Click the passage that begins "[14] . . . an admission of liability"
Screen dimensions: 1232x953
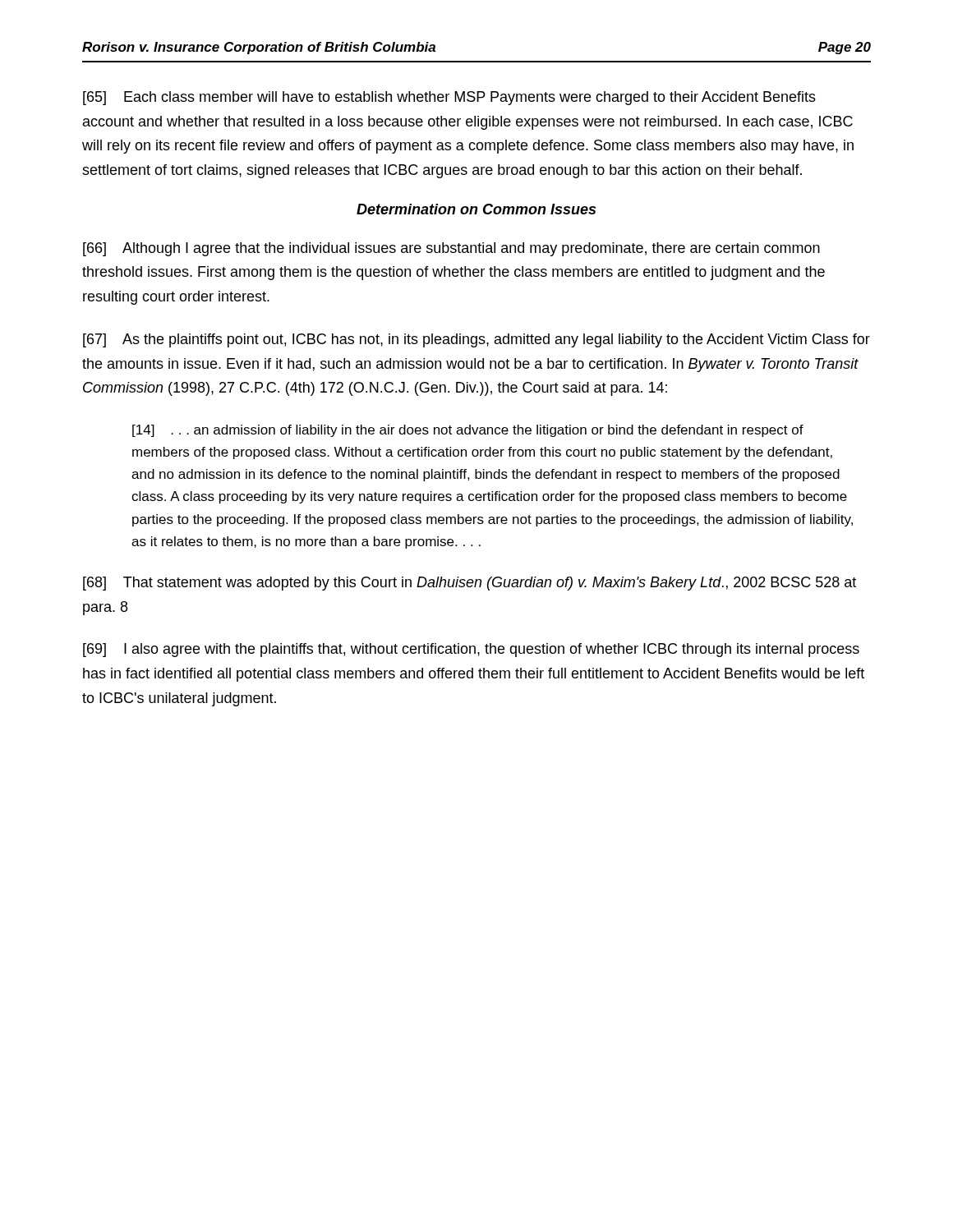(x=493, y=486)
